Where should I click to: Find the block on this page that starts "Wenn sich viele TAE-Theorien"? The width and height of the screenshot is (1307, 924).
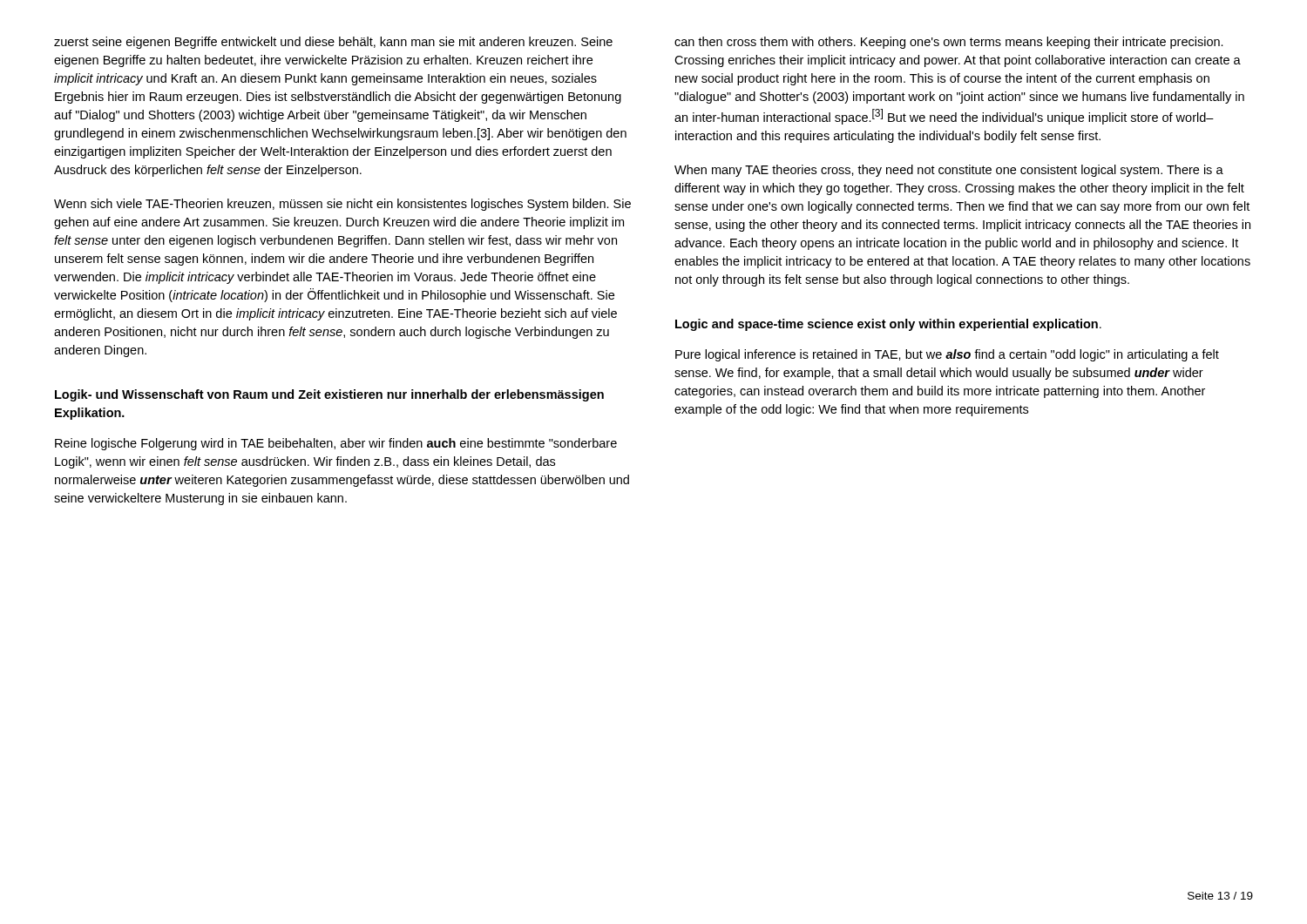(343, 277)
